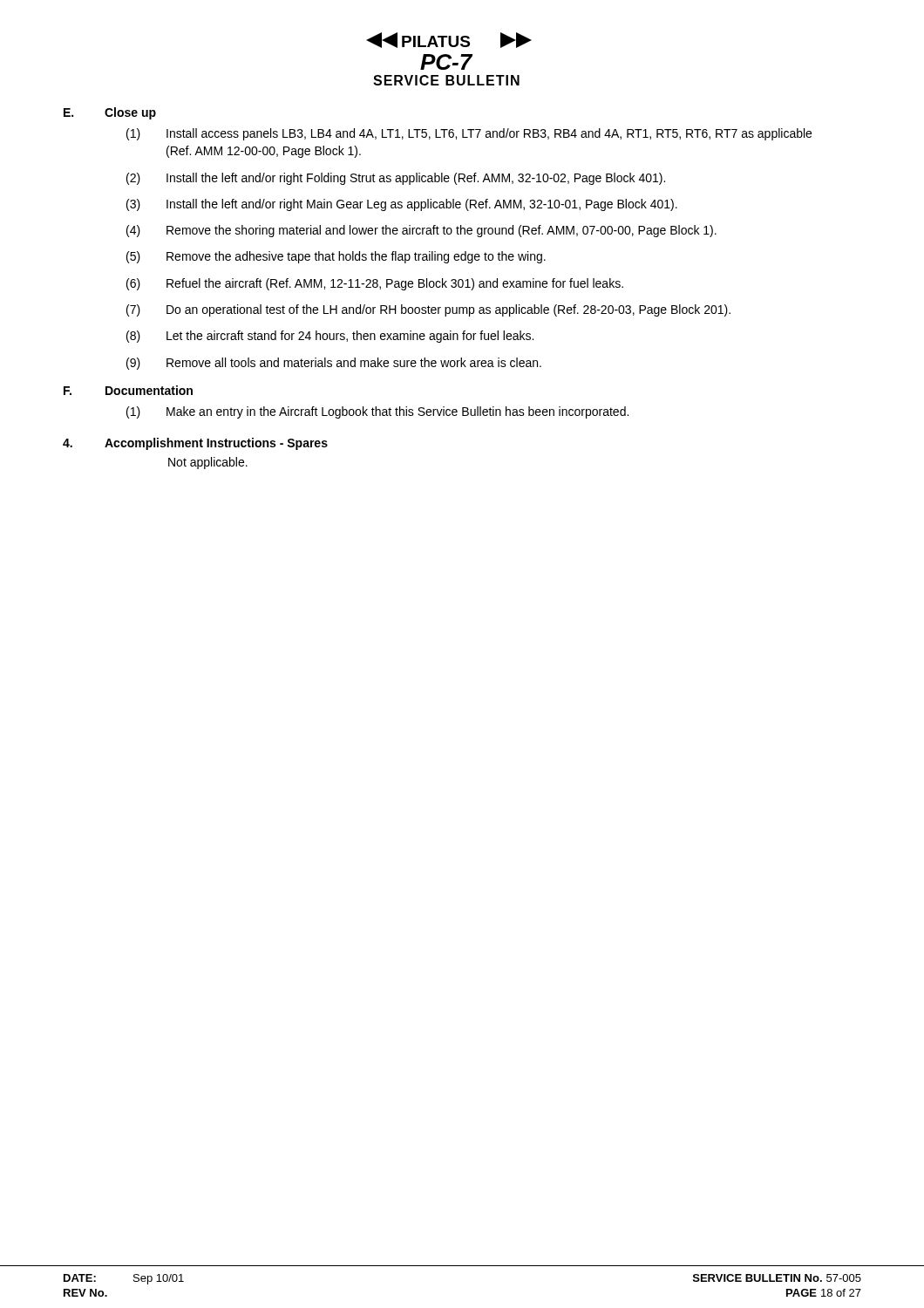The width and height of the screenshot is (924, 1308).
Task: Click on the text block starting "Not applicable."
Action: (208, 462)
